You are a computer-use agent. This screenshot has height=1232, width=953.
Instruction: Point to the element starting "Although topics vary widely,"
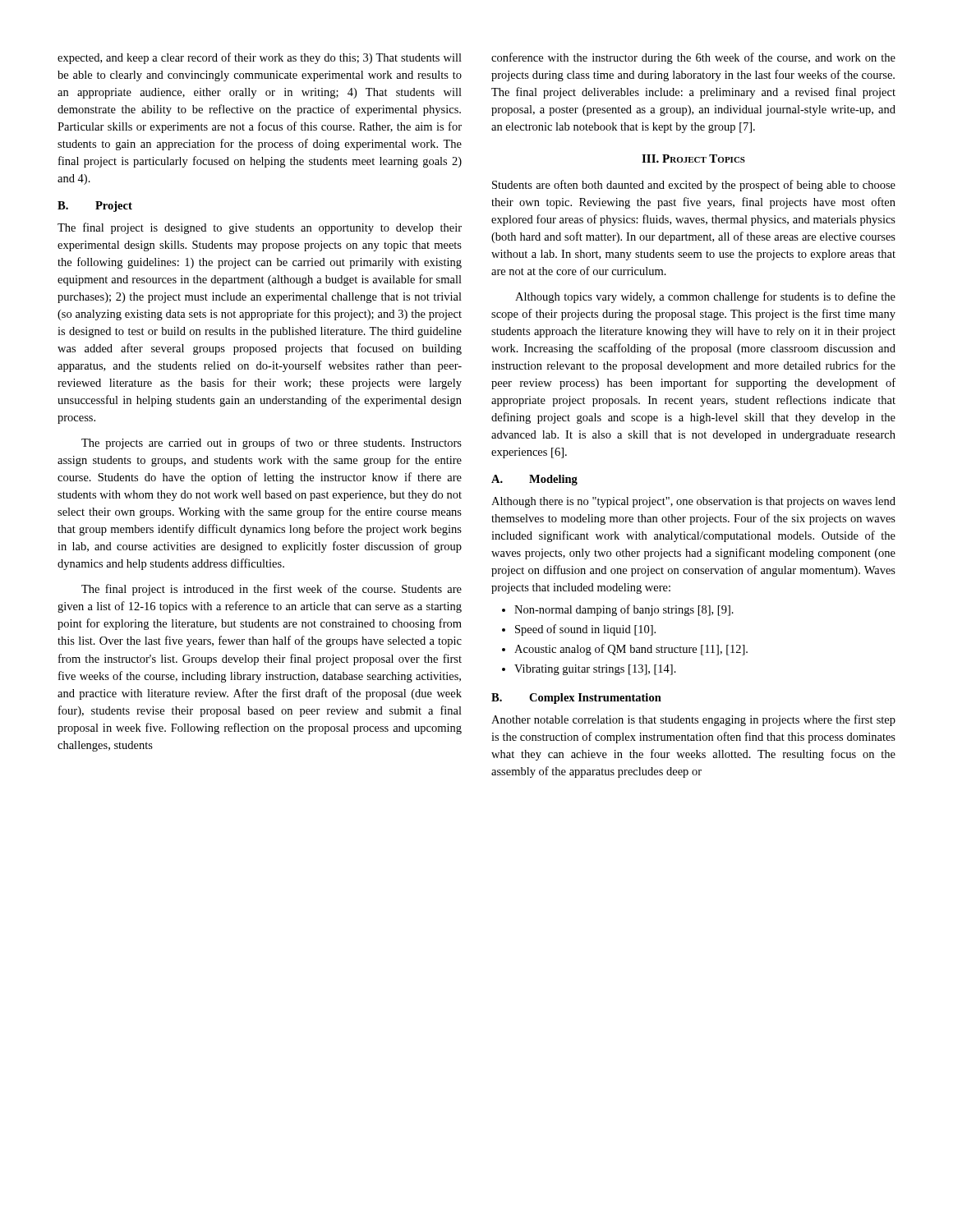tap(693, 375)
